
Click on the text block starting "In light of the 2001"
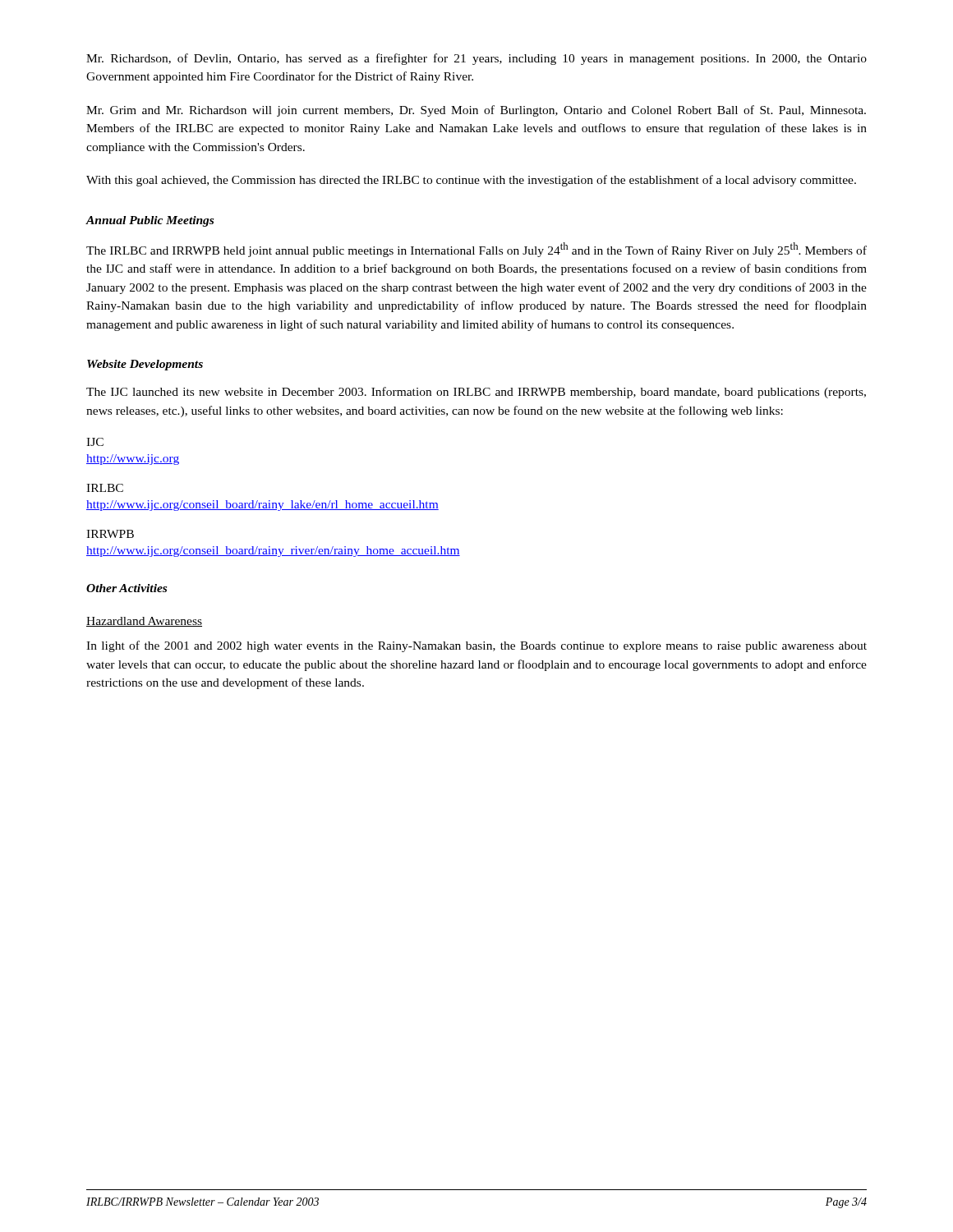coord(476,664)
